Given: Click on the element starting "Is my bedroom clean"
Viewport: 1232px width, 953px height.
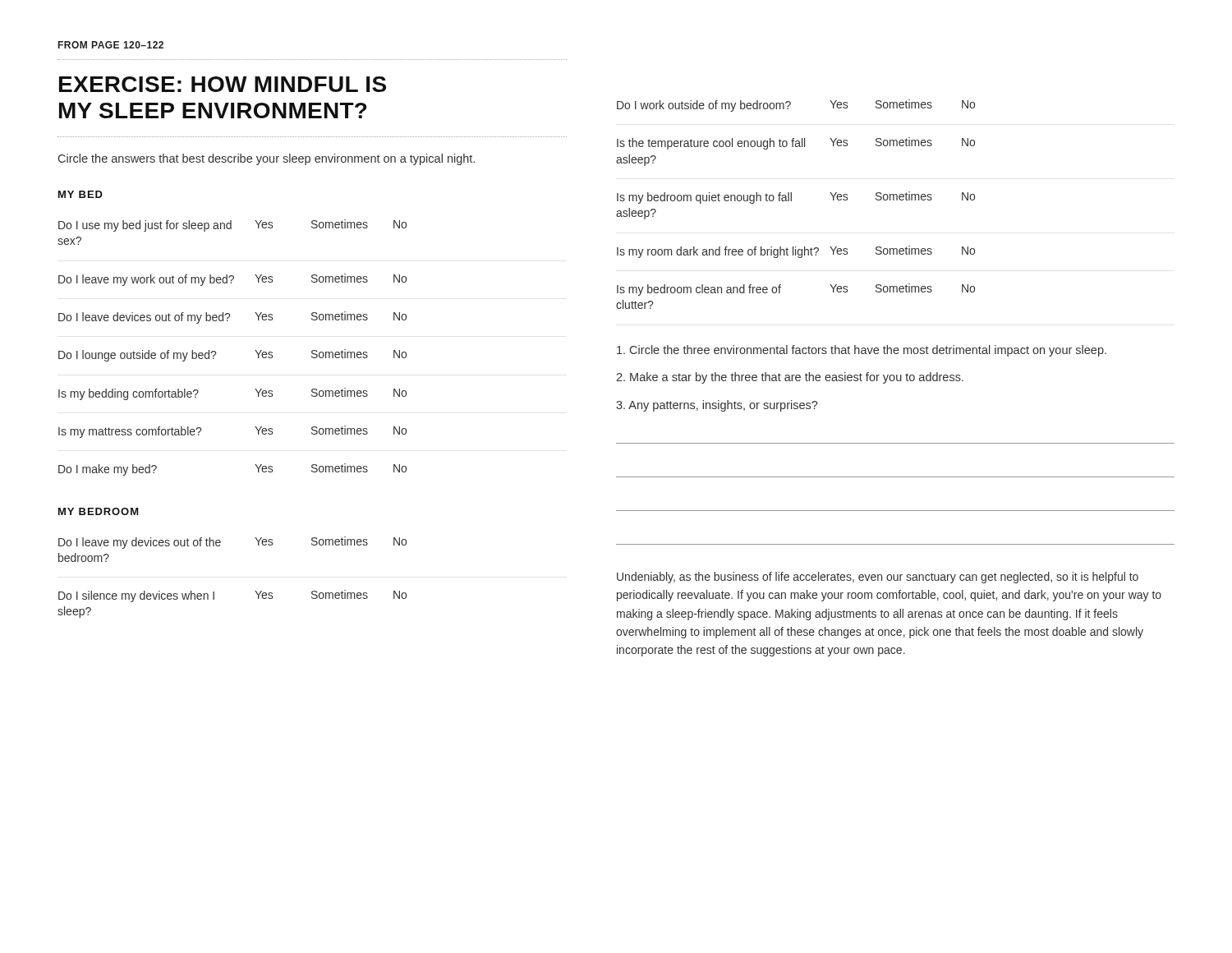Looking at the screenshot, I should coord(697,290).
